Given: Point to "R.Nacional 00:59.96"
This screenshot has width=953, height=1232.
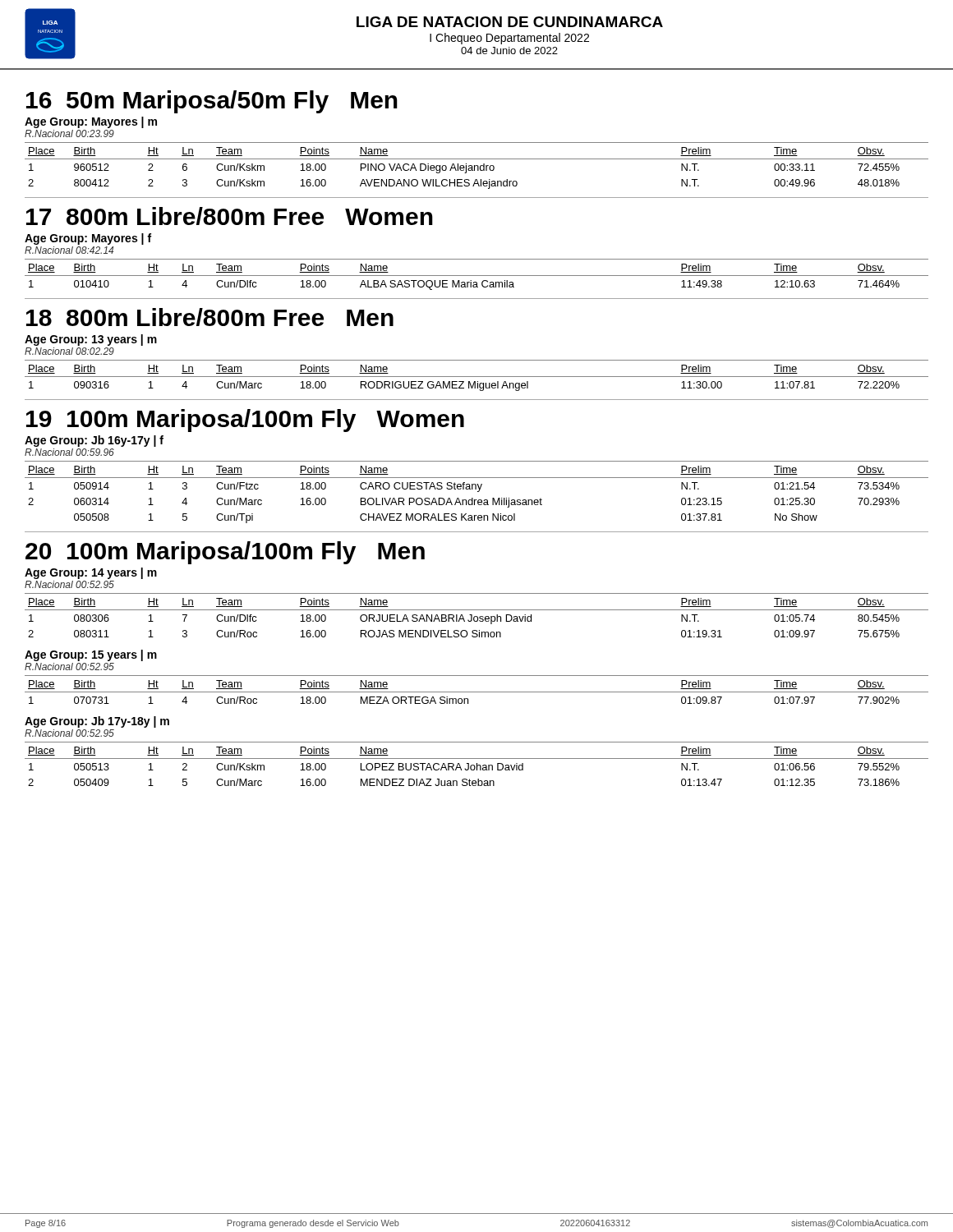Looking at the screenshot, I should tap(69, 453).
